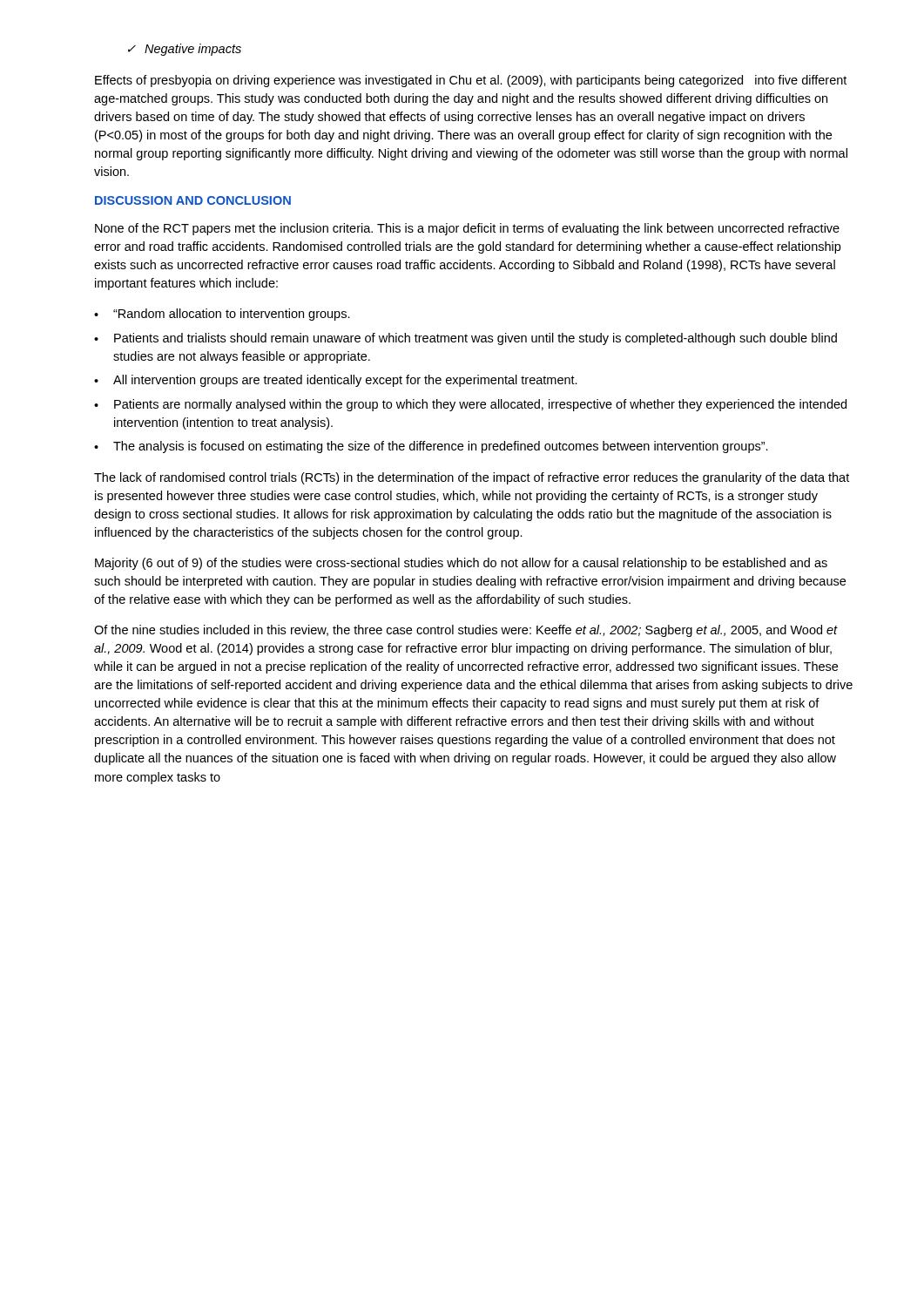This screenshot has width=924, height=1307.
Task: Click on the list item that says "• Patients are"
Action: click(x=474, y=414)
